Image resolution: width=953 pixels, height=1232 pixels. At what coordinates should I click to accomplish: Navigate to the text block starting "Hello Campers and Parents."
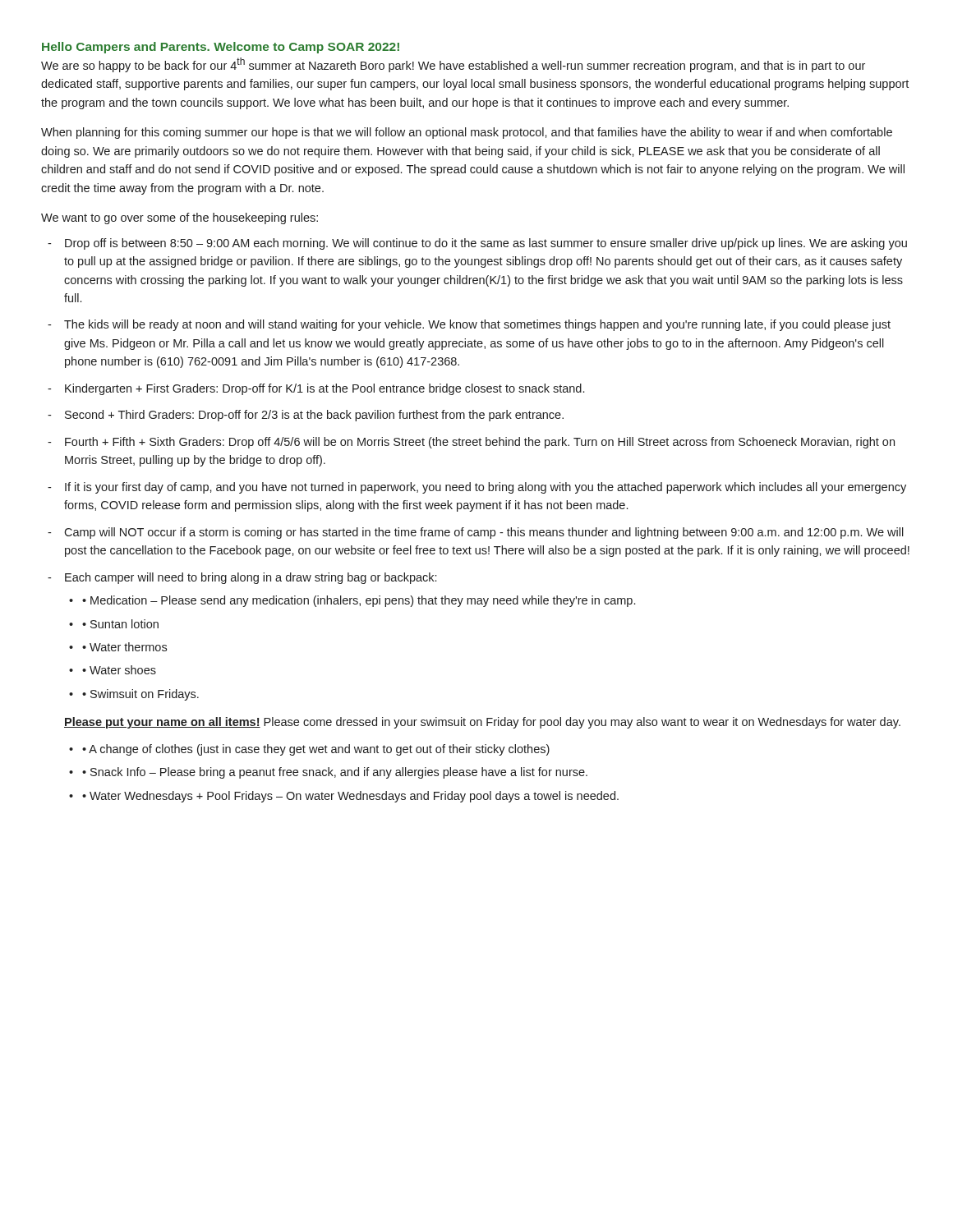click(x=221, y=46)
